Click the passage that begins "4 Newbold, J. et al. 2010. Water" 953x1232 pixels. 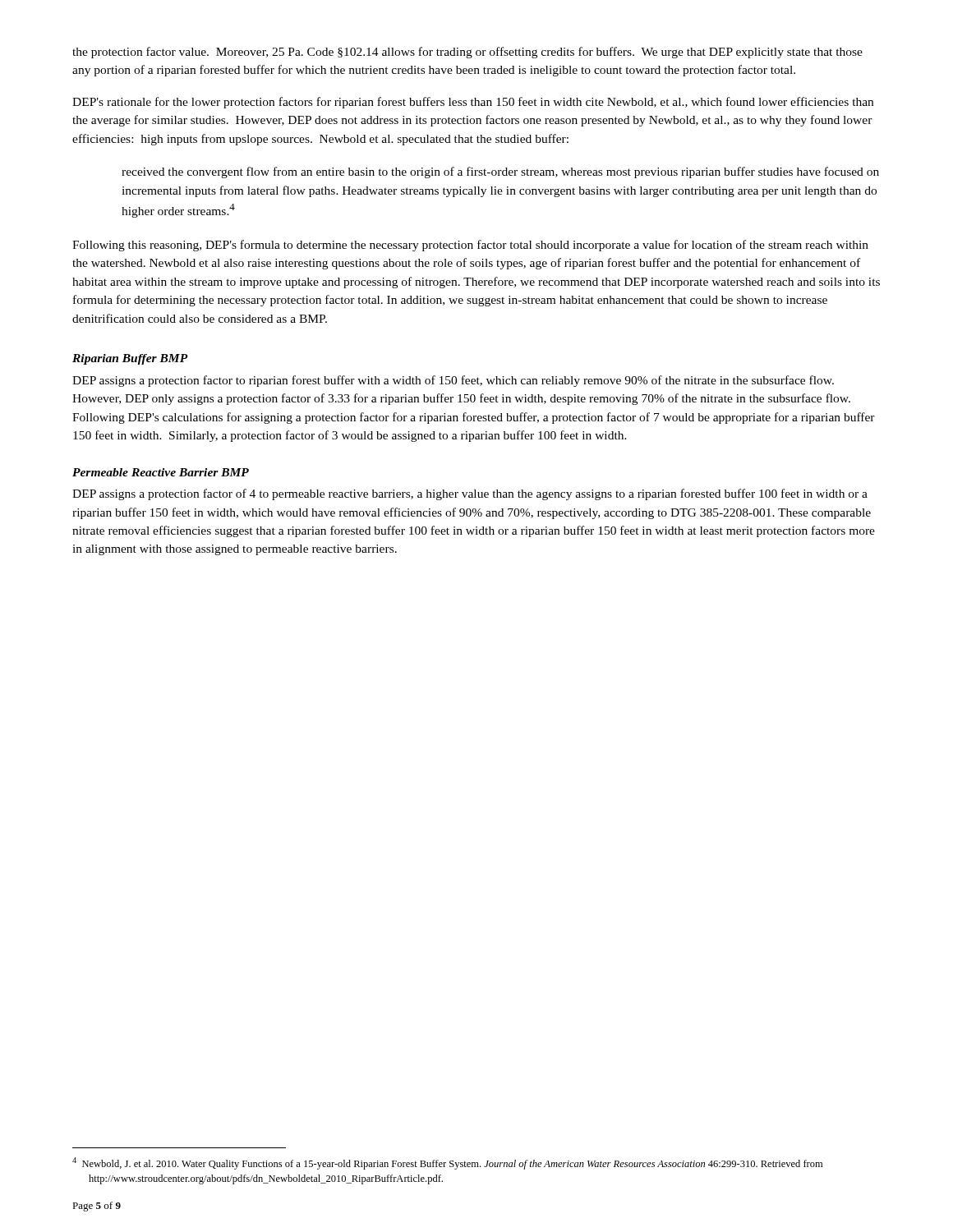[x=448, y=1170]
